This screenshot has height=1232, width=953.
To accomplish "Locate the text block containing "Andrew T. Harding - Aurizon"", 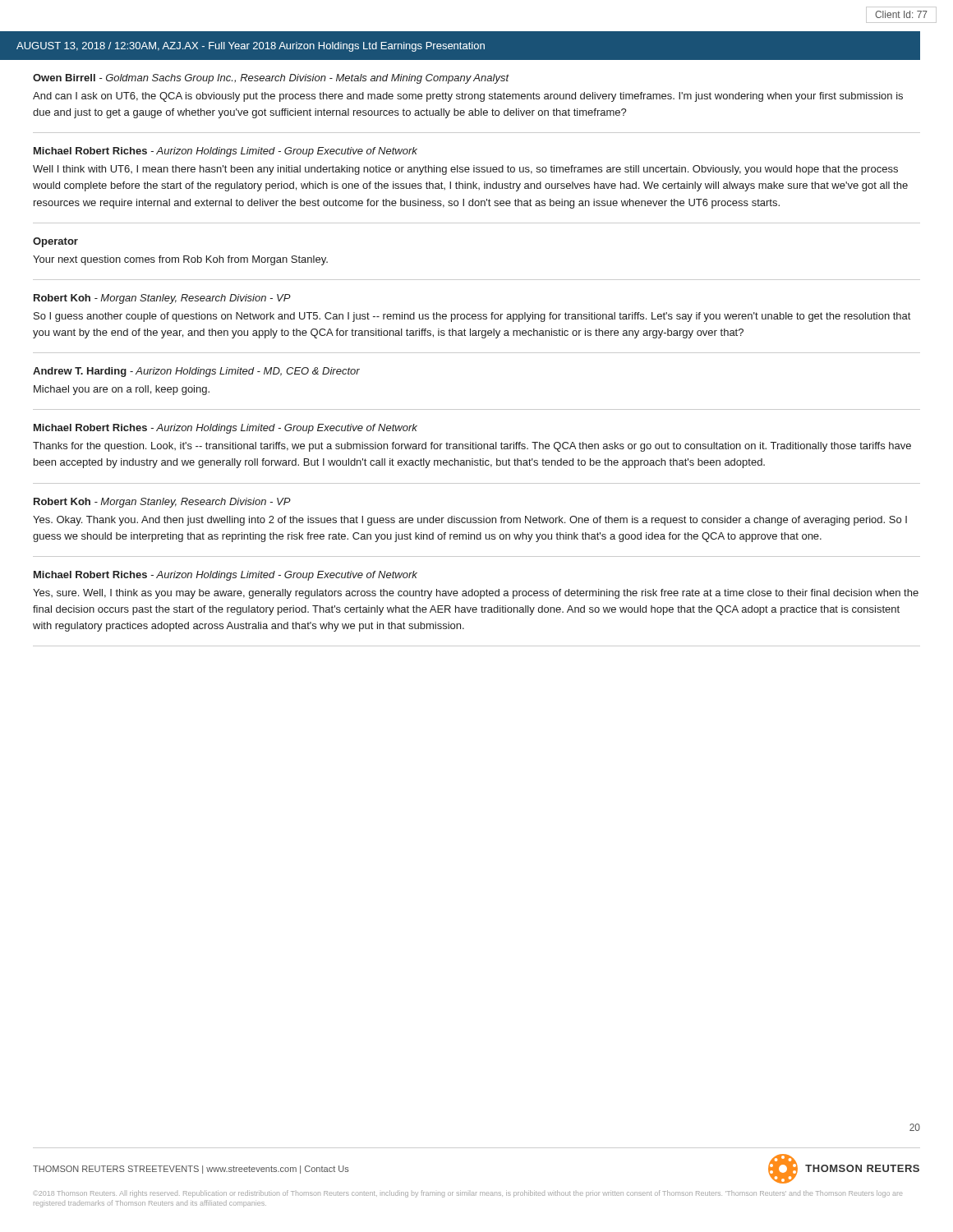I will (196, 372).
